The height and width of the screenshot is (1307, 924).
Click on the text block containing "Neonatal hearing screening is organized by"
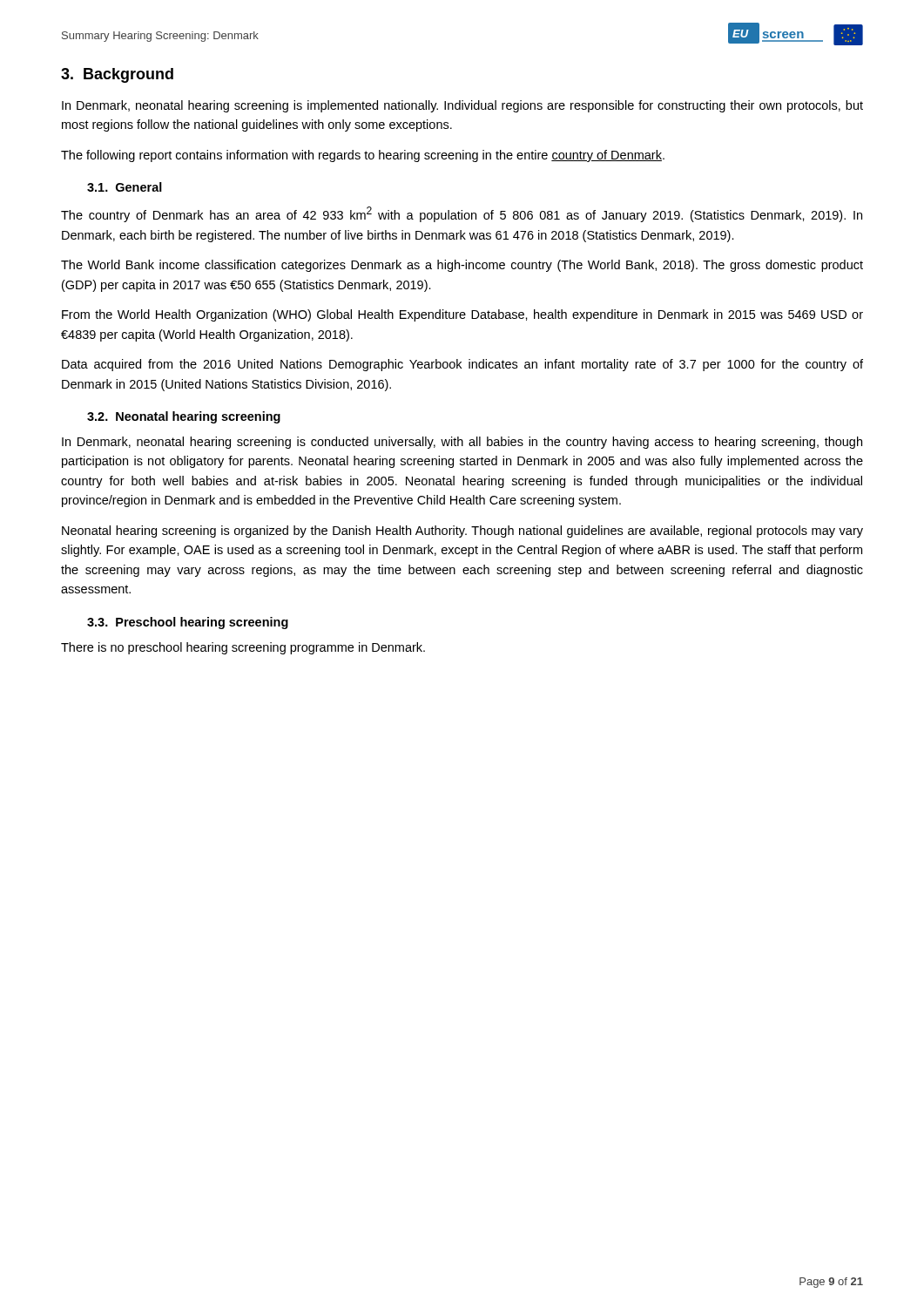[x=462, y=560]
